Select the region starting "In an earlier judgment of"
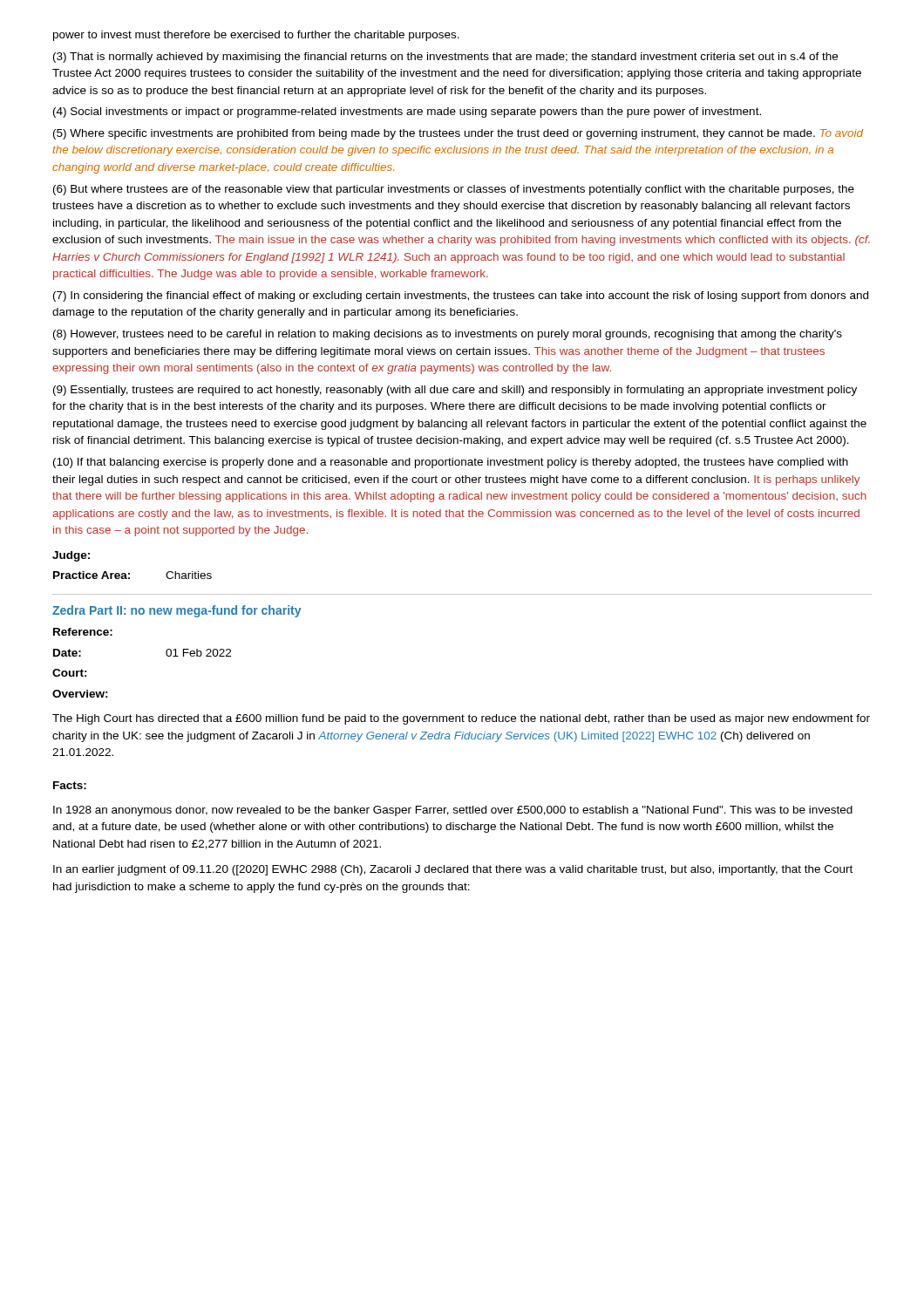The height and width of the screenshot is (1308, 924). coord(462,878)
